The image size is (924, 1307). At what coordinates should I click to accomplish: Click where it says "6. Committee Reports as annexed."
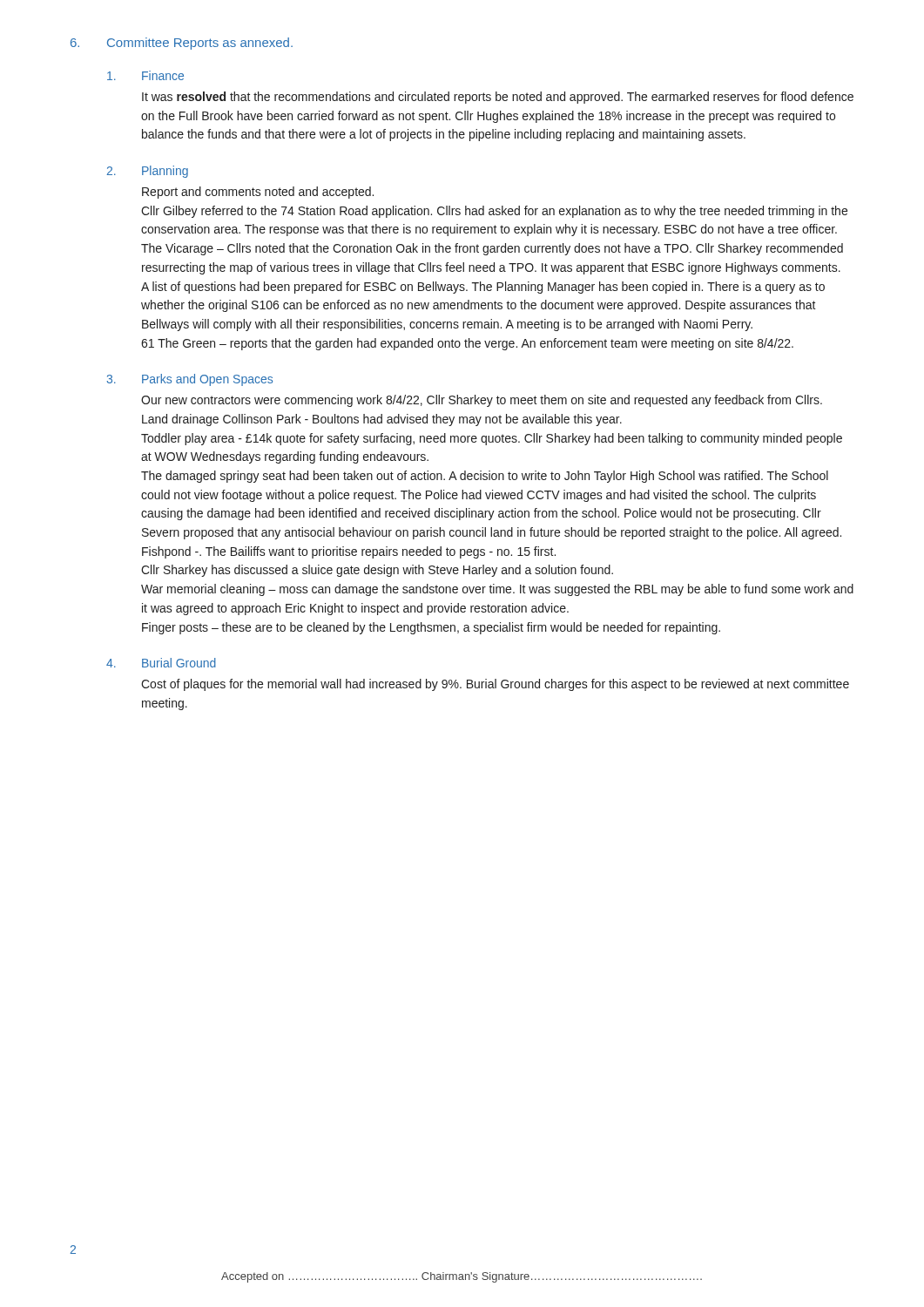(182, 42)
